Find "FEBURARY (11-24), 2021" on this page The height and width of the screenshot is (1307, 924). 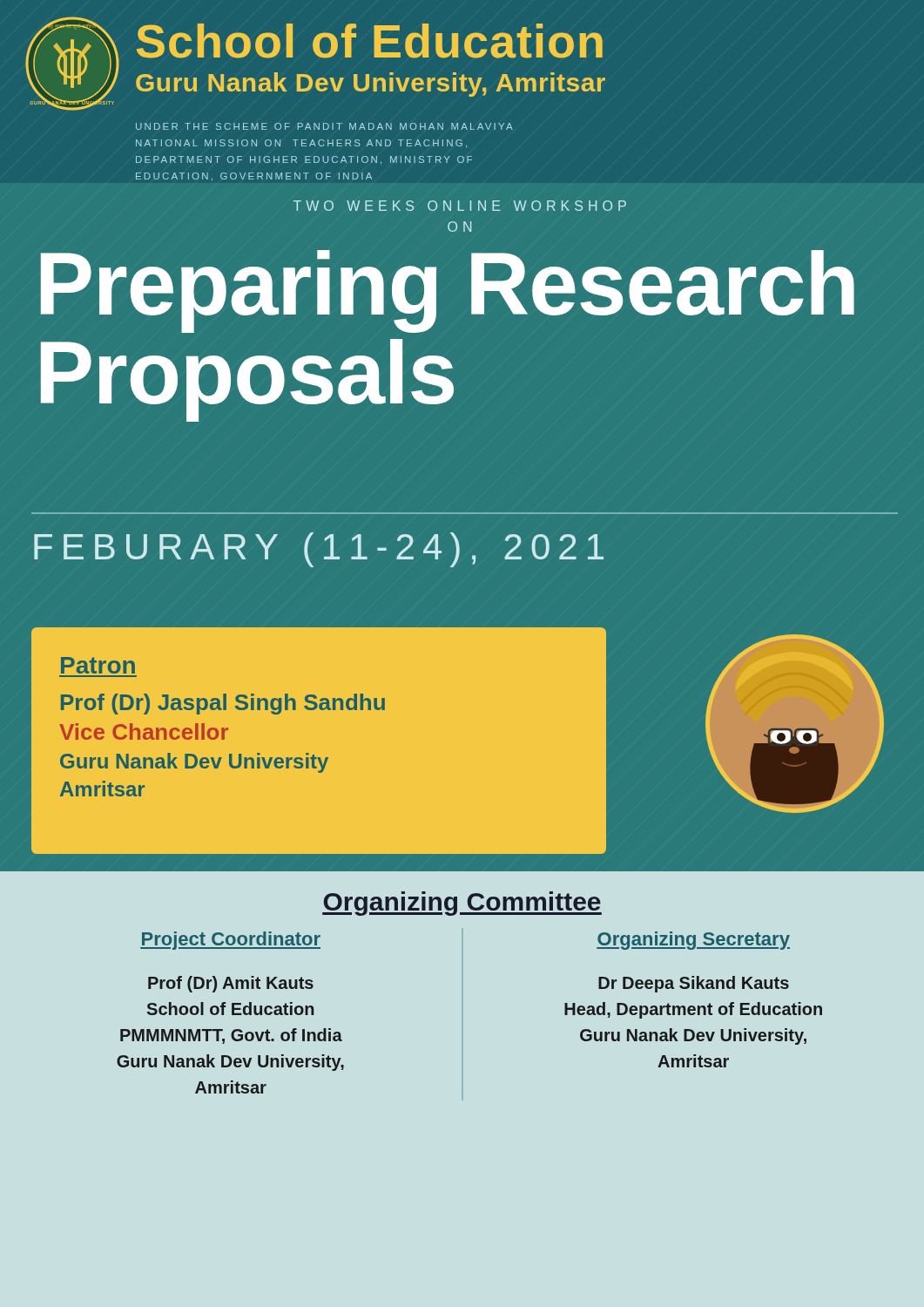(x=322, y=547)
